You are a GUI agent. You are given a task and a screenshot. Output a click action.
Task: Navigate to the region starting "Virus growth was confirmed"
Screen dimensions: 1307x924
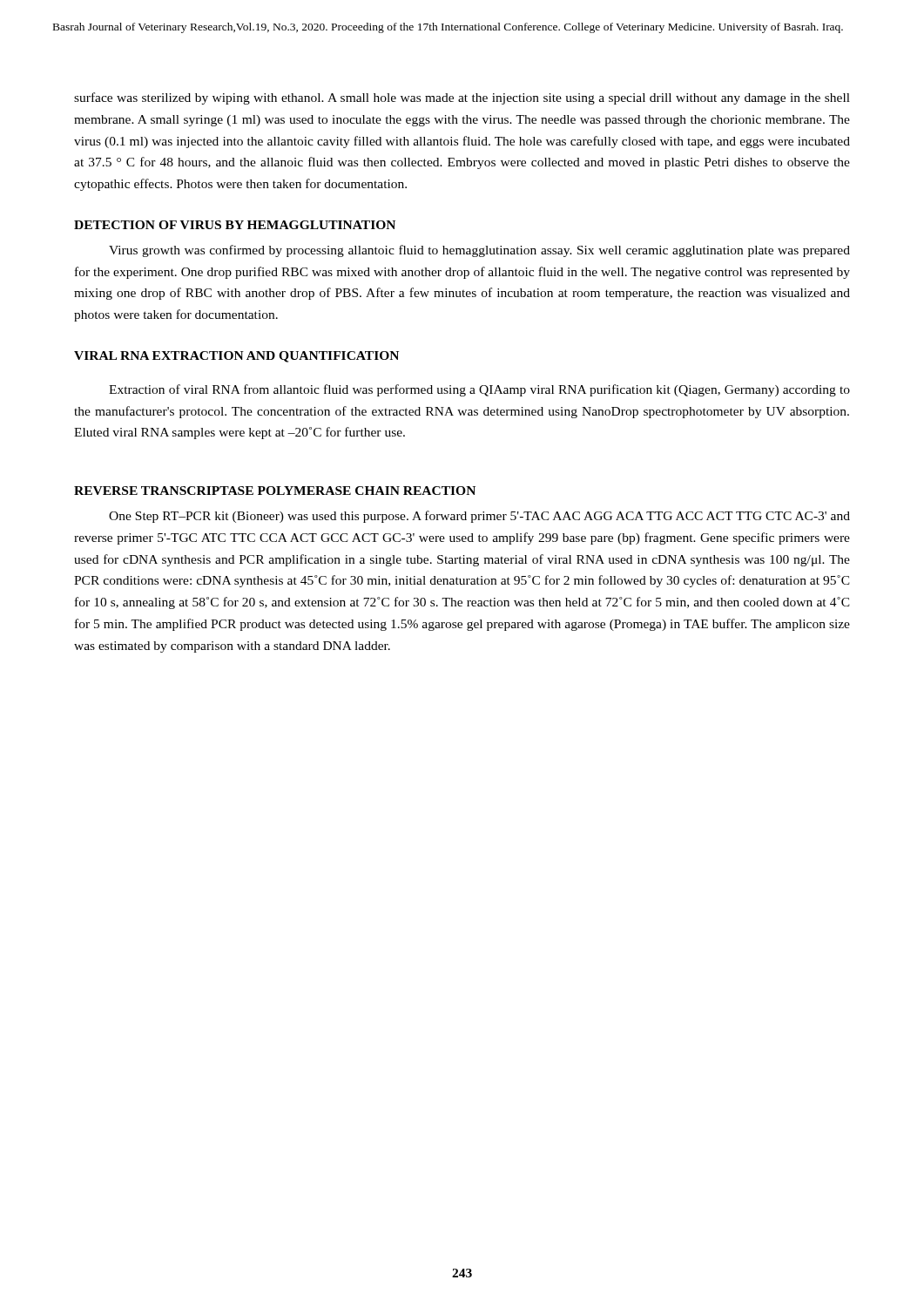(462, 282)
